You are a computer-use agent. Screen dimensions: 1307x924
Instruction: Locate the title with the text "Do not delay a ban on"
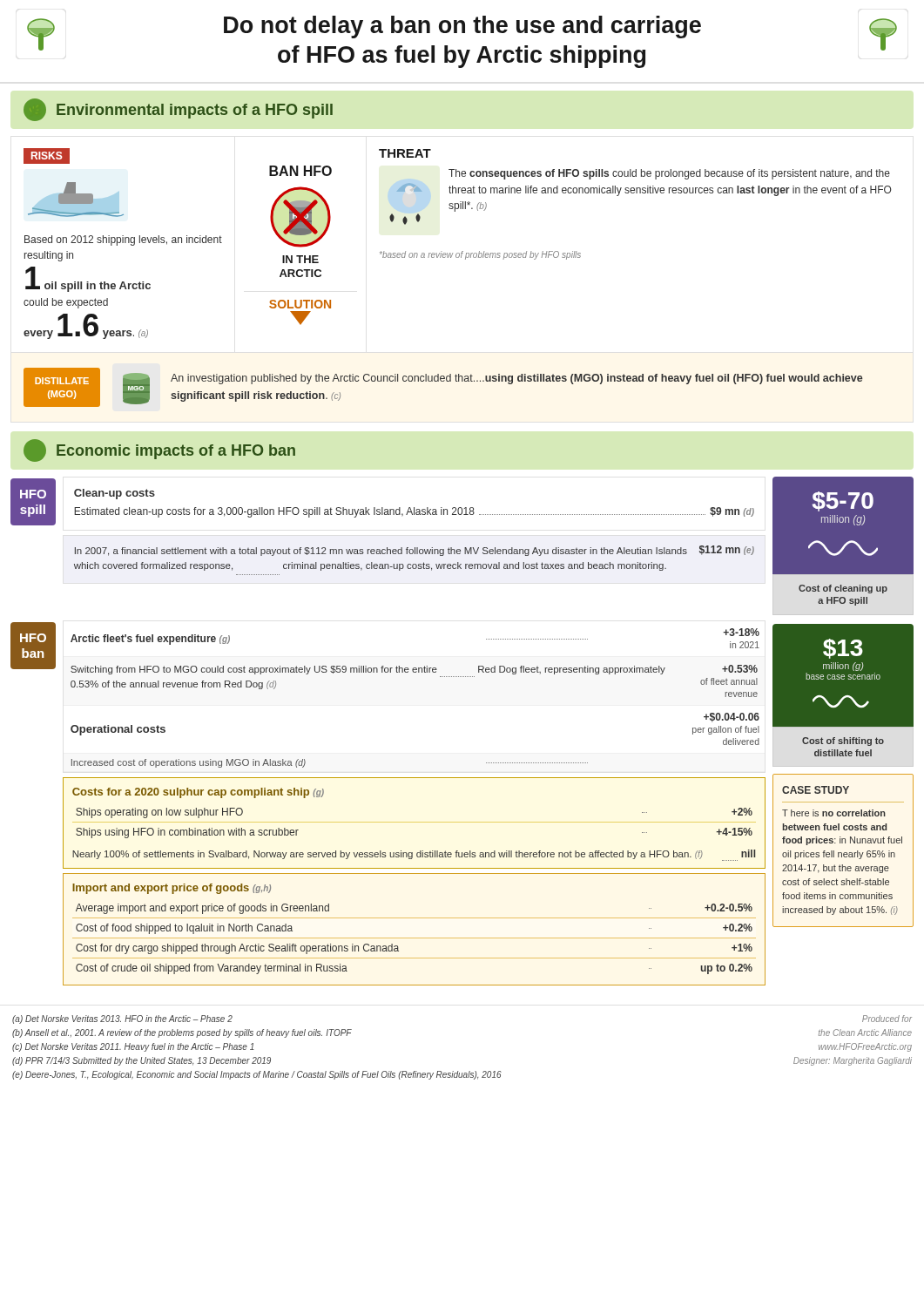462,40
